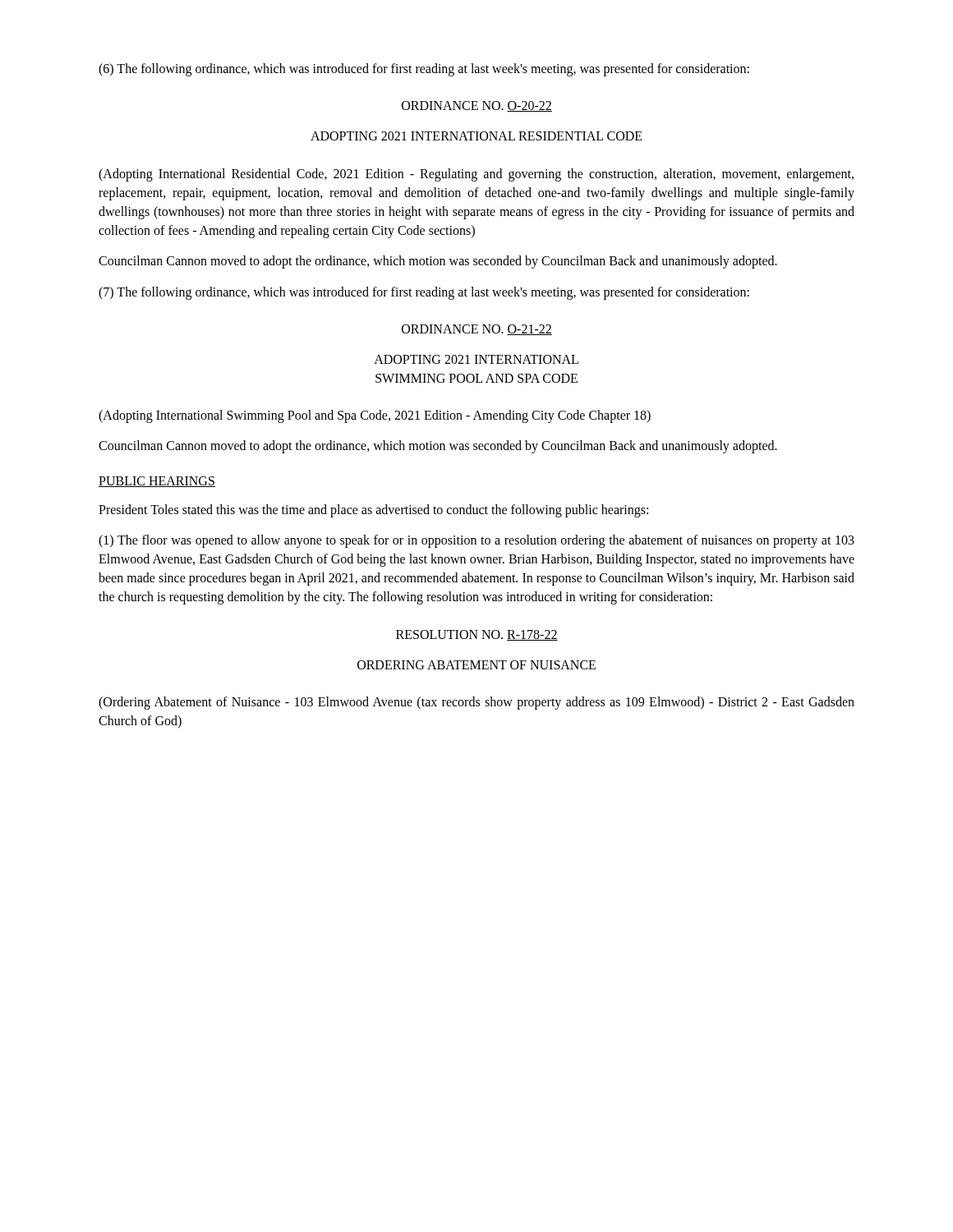Click on the region starting "ORDINANCE NO. O-20-22"
Screen dimensions: 1232x953
tap(476, 106)
